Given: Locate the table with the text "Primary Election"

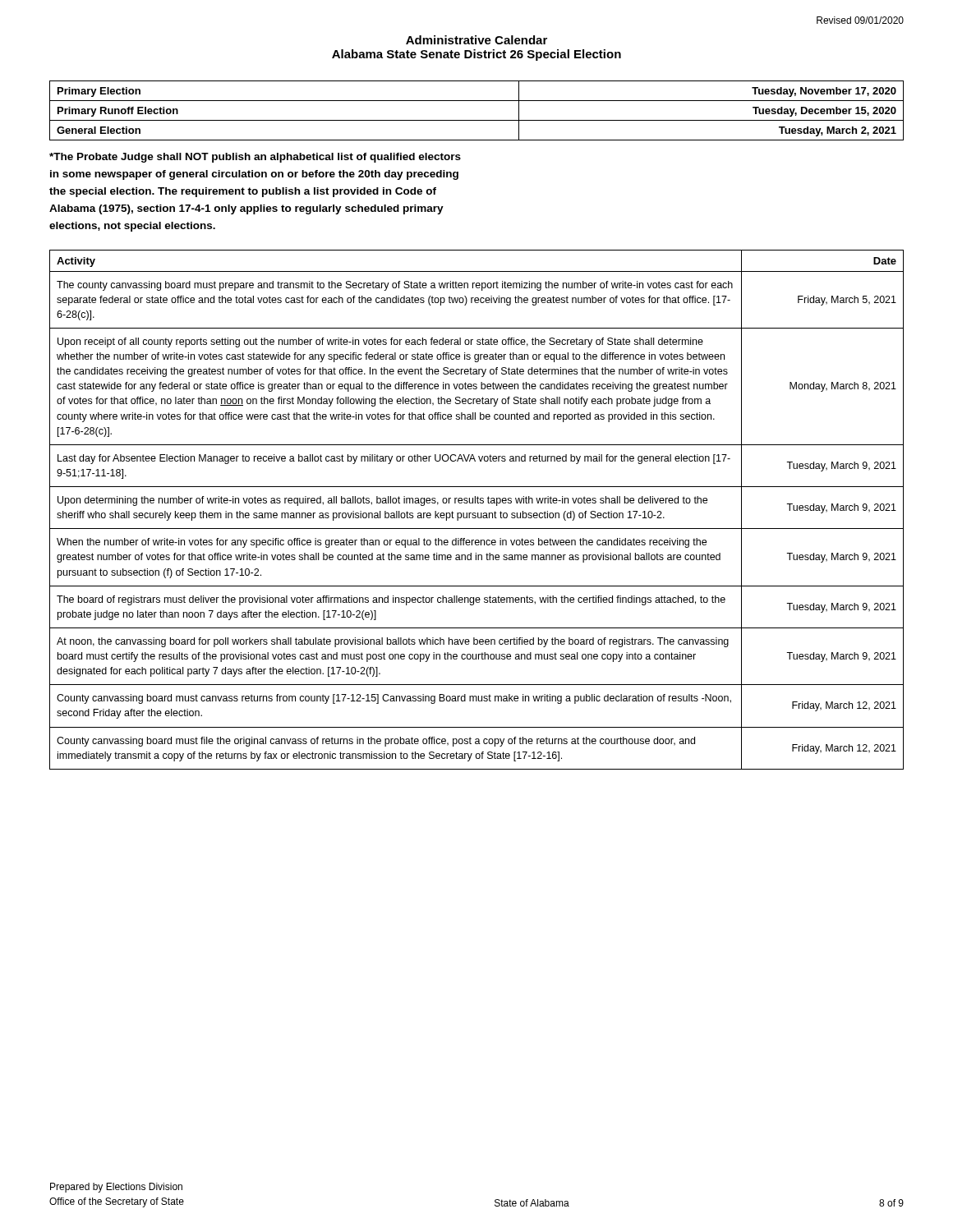Looking at the screenshot, I should coord(476,110).
